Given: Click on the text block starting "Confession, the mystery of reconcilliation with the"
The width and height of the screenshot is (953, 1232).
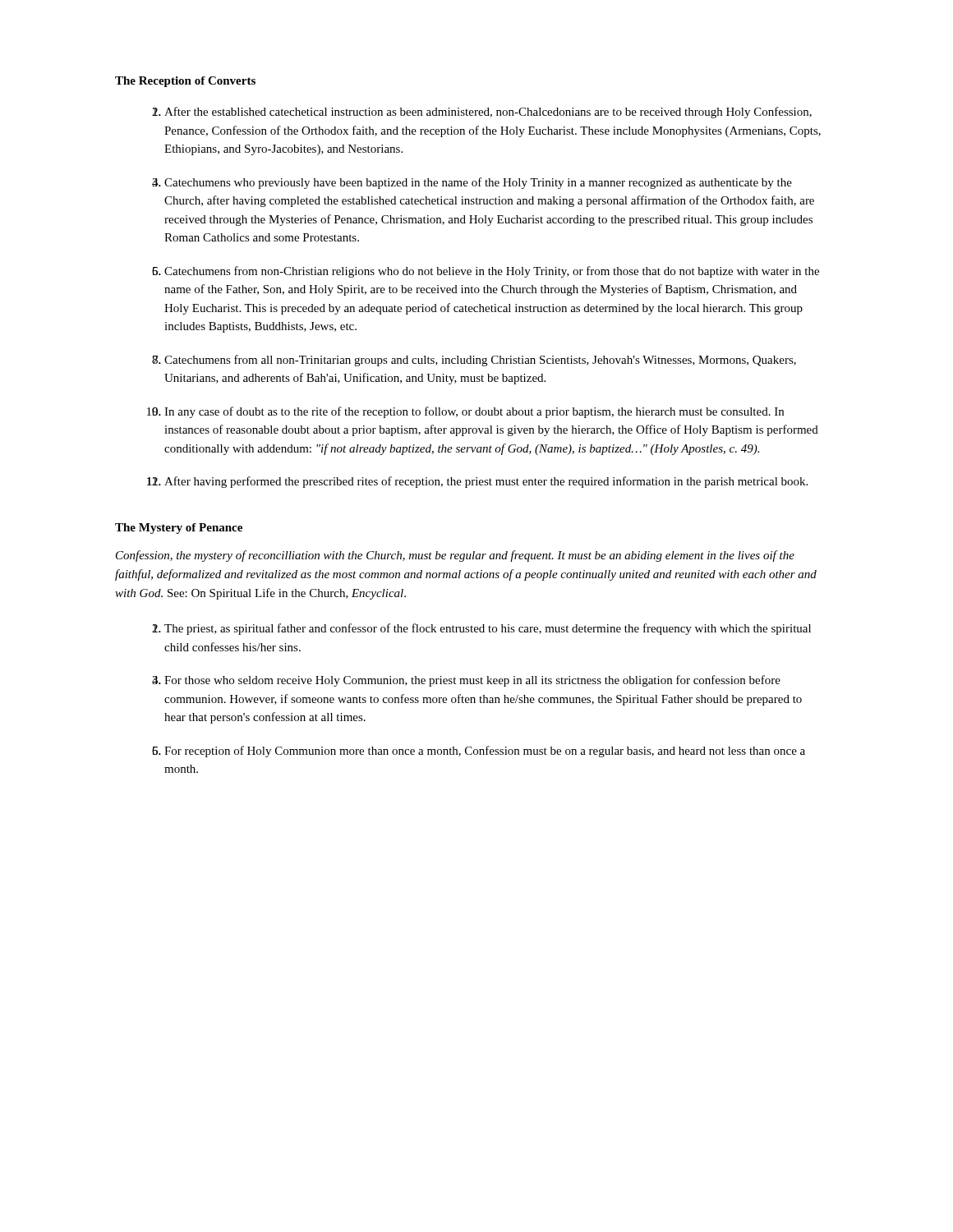Looking at the screenshot, I should coord(466,574).
